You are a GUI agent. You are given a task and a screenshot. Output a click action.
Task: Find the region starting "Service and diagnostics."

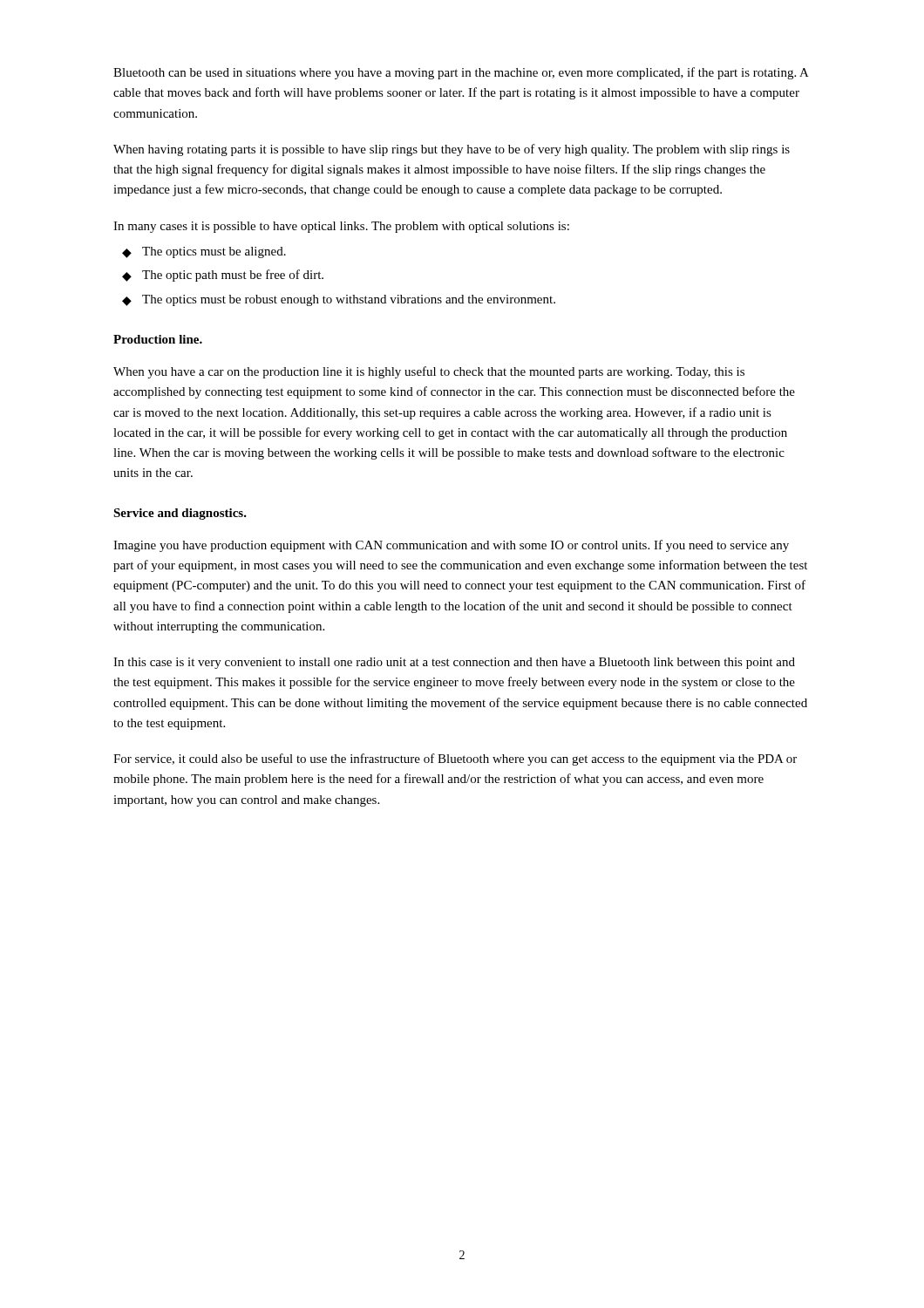[x=180, y=512]
